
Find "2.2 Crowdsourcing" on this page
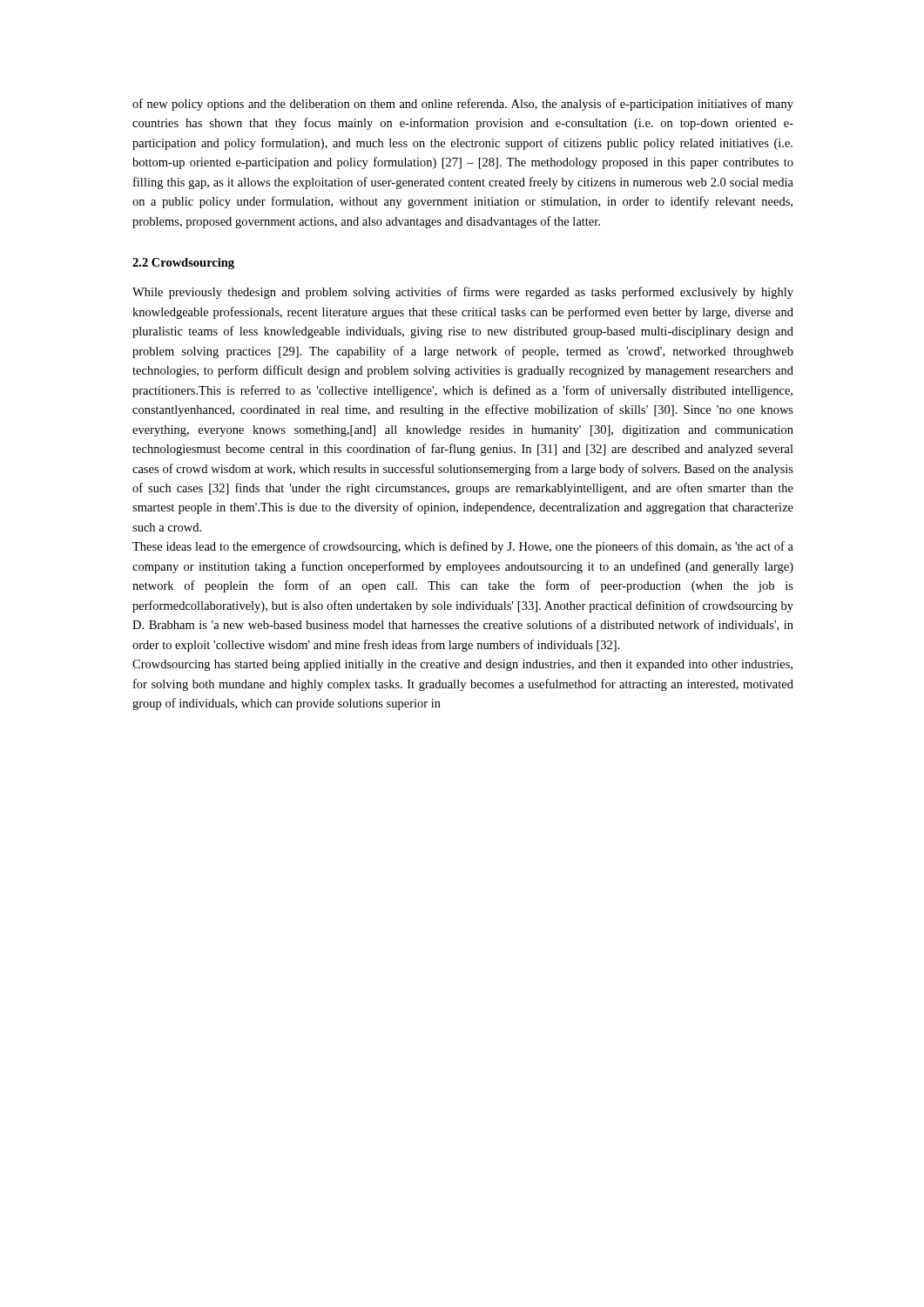[x=183, y=263]
